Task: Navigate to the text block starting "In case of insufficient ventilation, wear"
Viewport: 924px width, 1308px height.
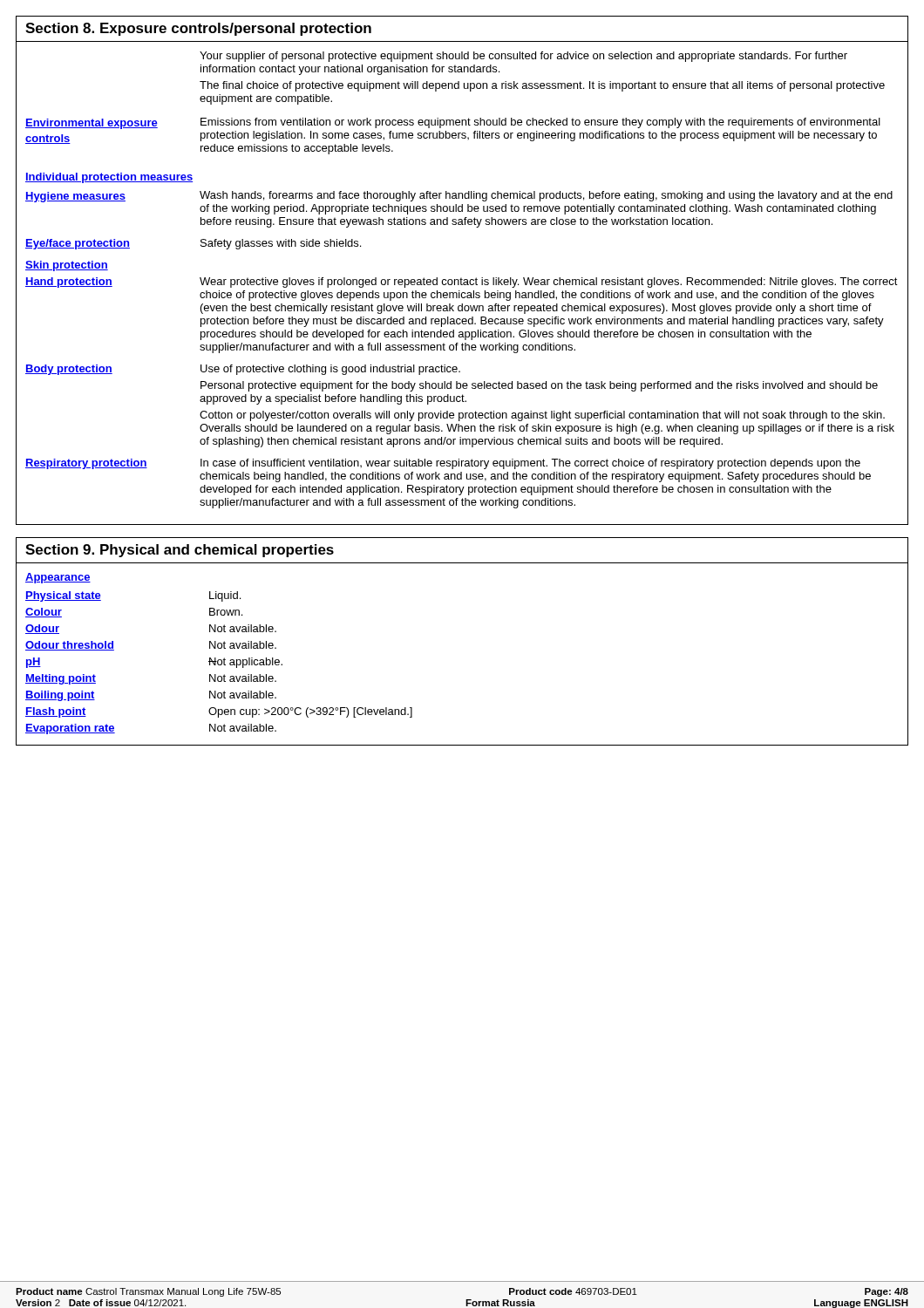Action: (x=549, y=482)
